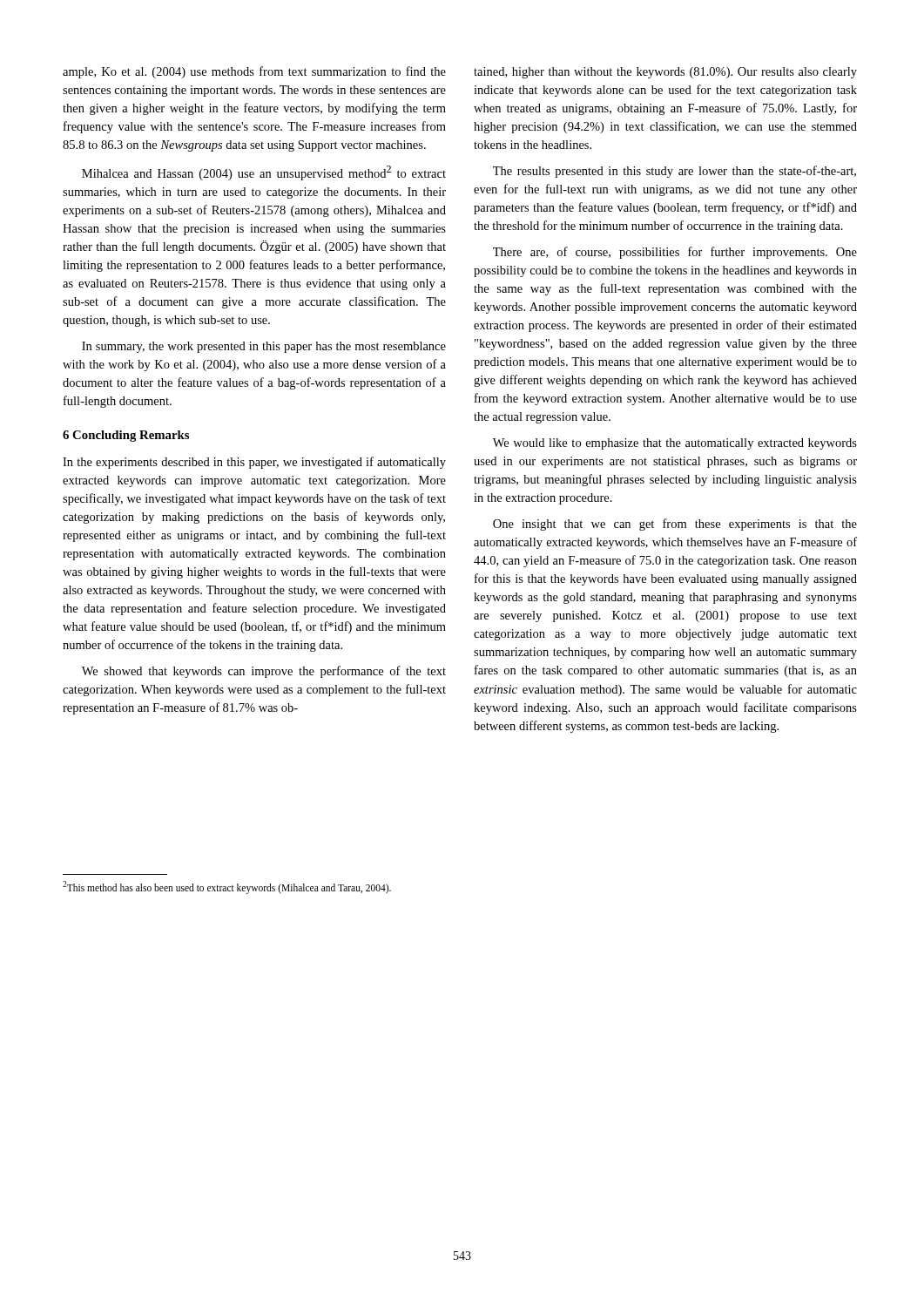Locate the text "6 Concluding Remarks"

click(126, 436)
